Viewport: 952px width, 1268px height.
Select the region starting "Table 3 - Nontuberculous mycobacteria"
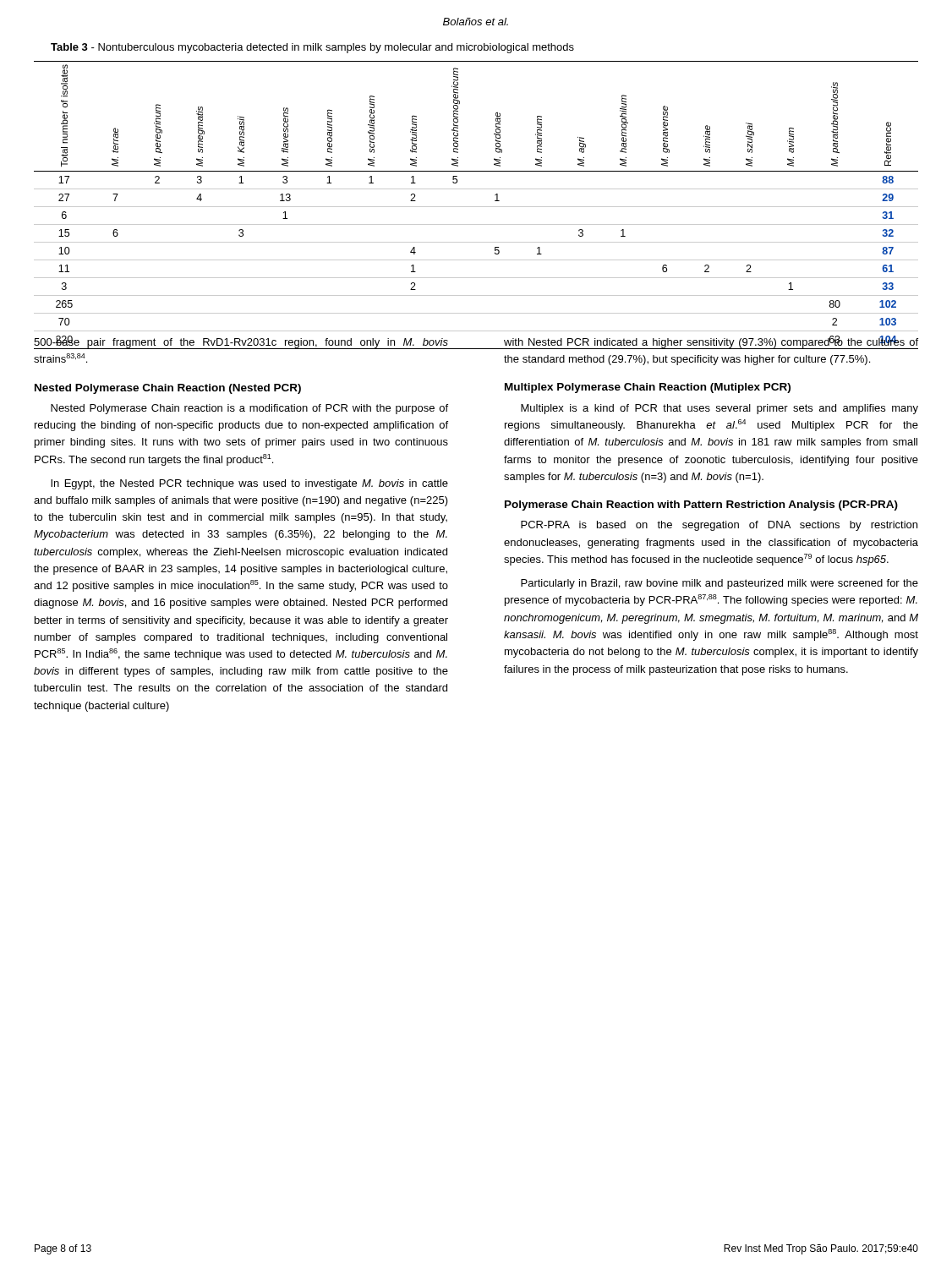[x=312, y=47]
